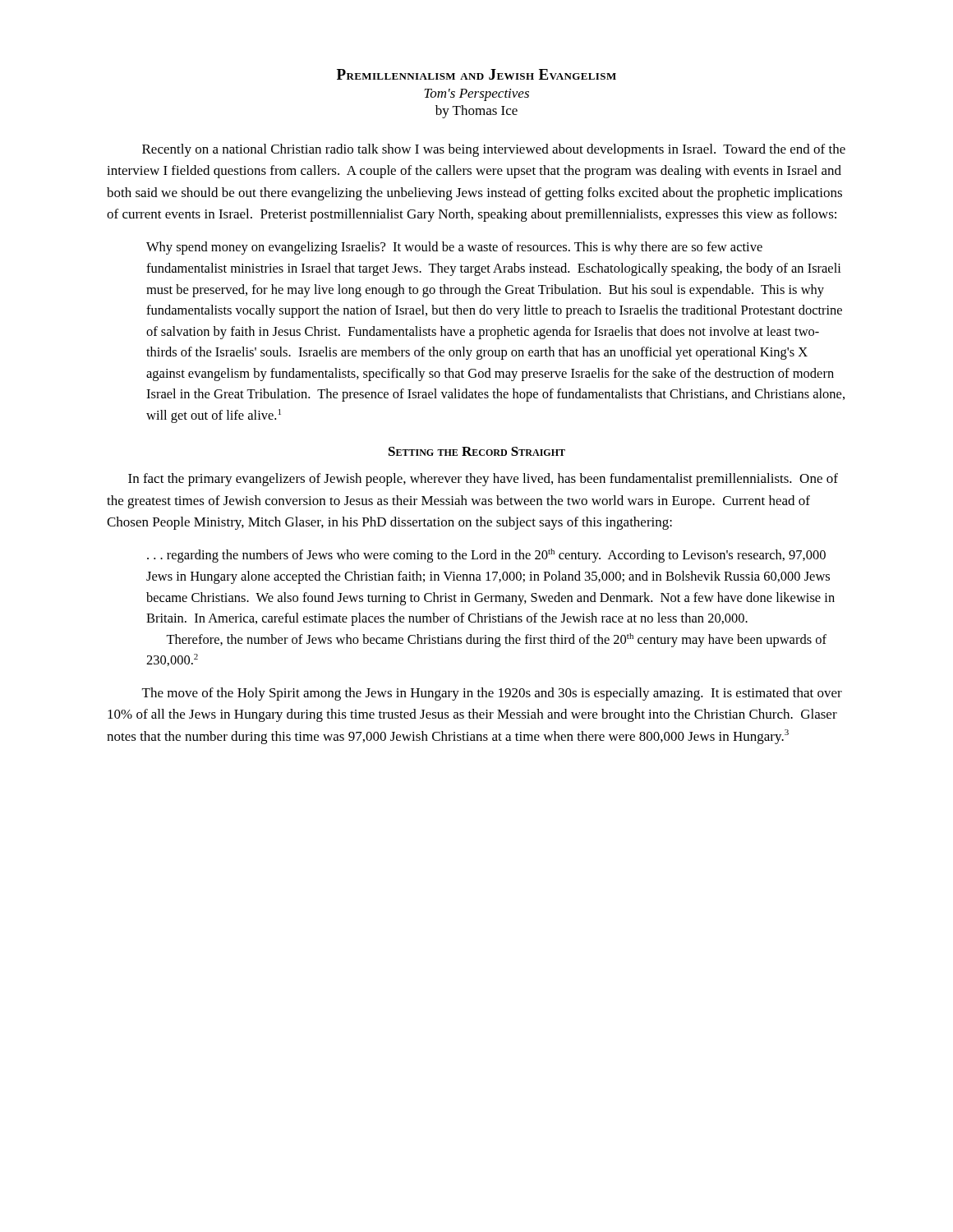Screen dimensions: 1232x953
Task: Point to the block beginning "Why spend money on evangelizing Israelis? It would"
Action: [x=496, y=331]
